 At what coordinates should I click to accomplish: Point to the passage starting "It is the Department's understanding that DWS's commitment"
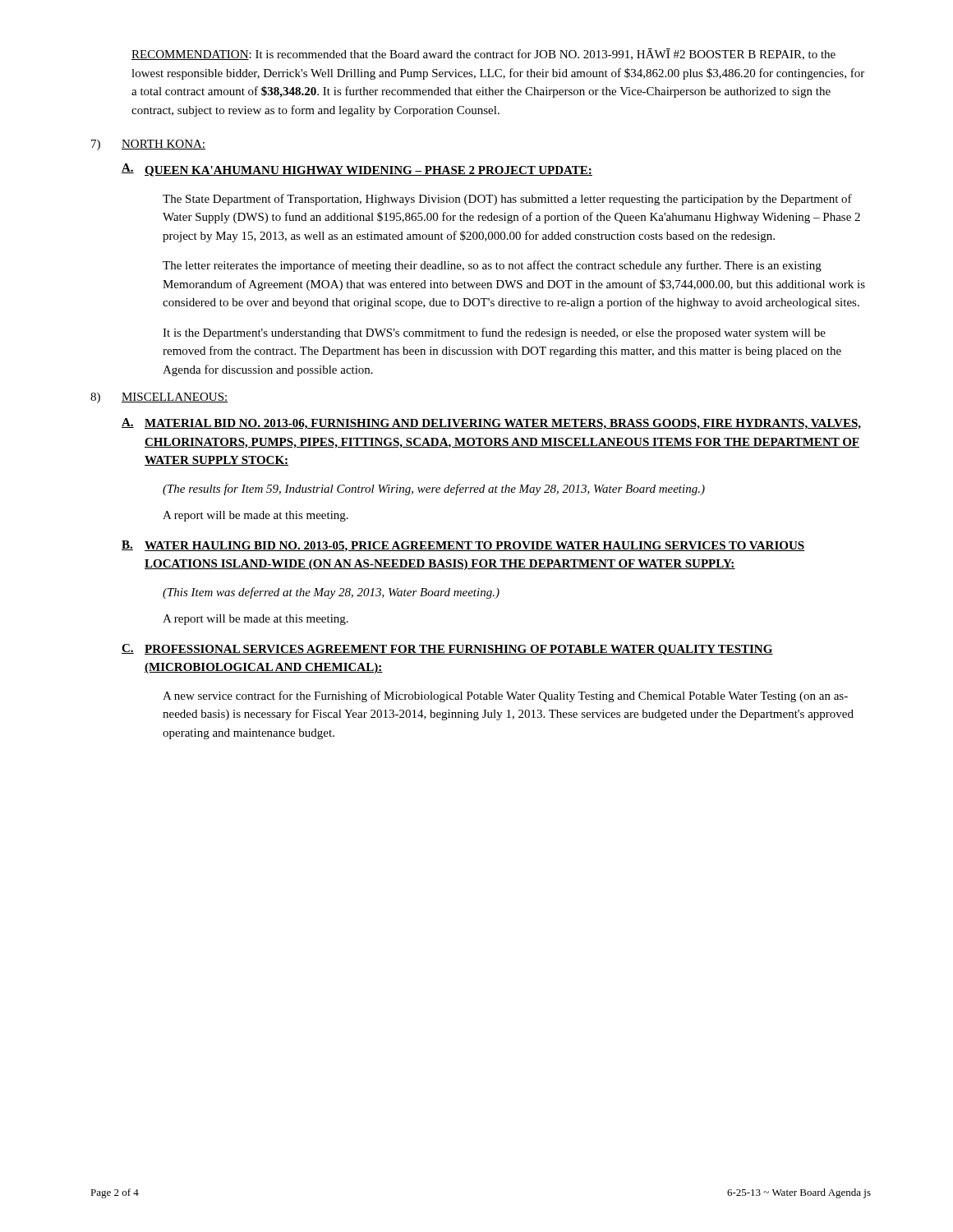[x=502, y=351]
